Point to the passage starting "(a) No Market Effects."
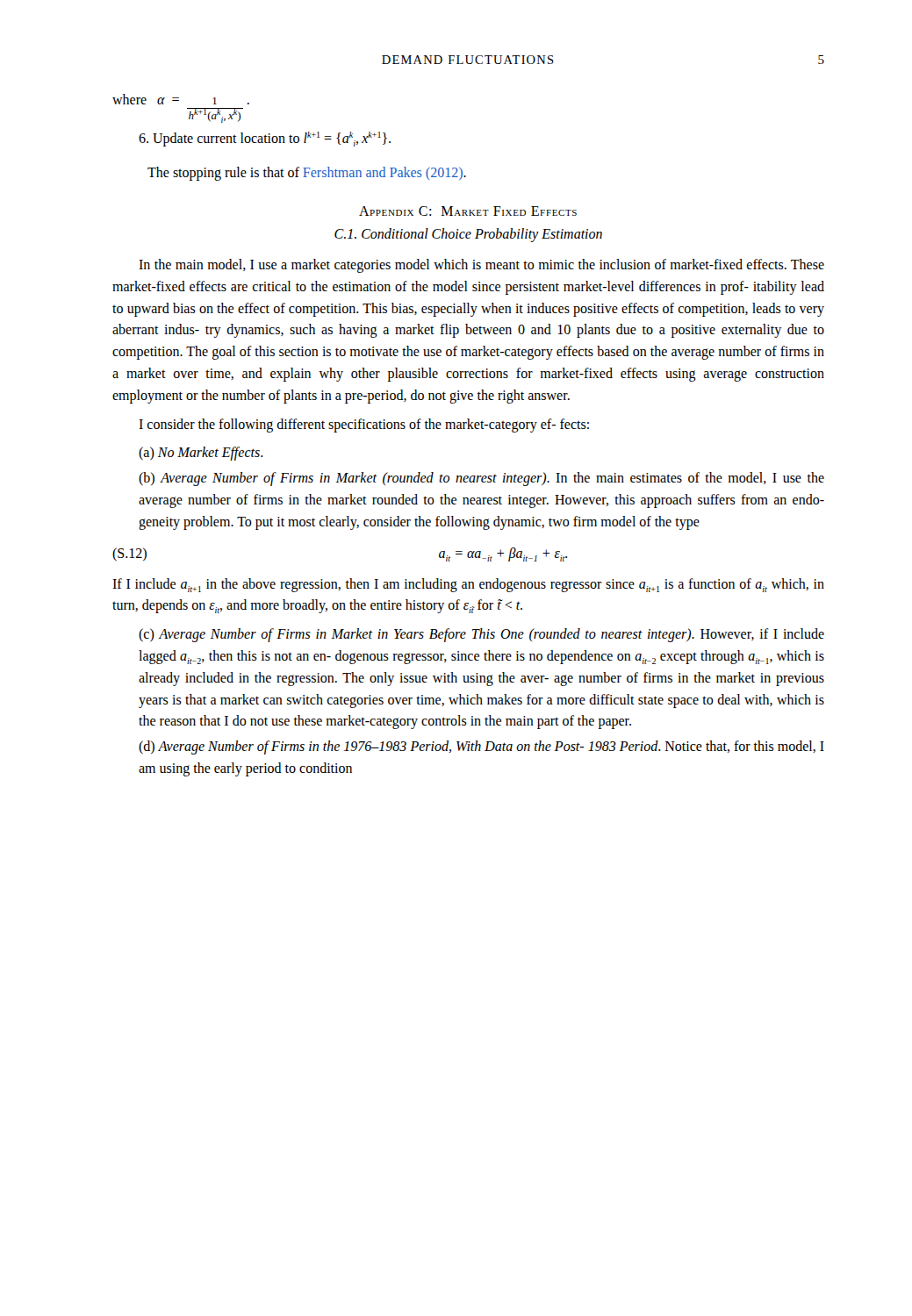Image resolution: width=912 pixels, height=1316 pixels. pyautogui.click(x=201, y=453)
